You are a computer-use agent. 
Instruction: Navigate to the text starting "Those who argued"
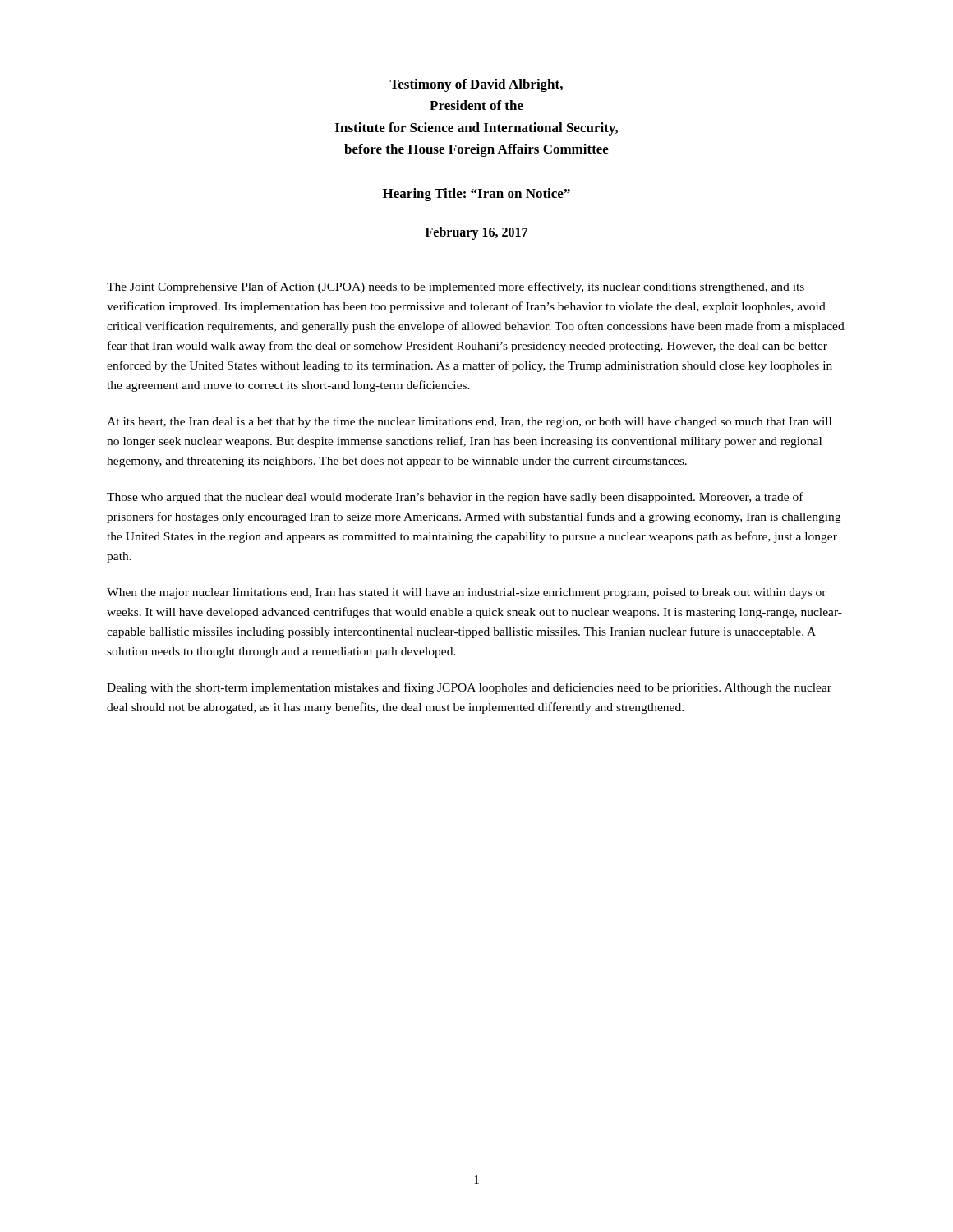[x=474, y=526]
